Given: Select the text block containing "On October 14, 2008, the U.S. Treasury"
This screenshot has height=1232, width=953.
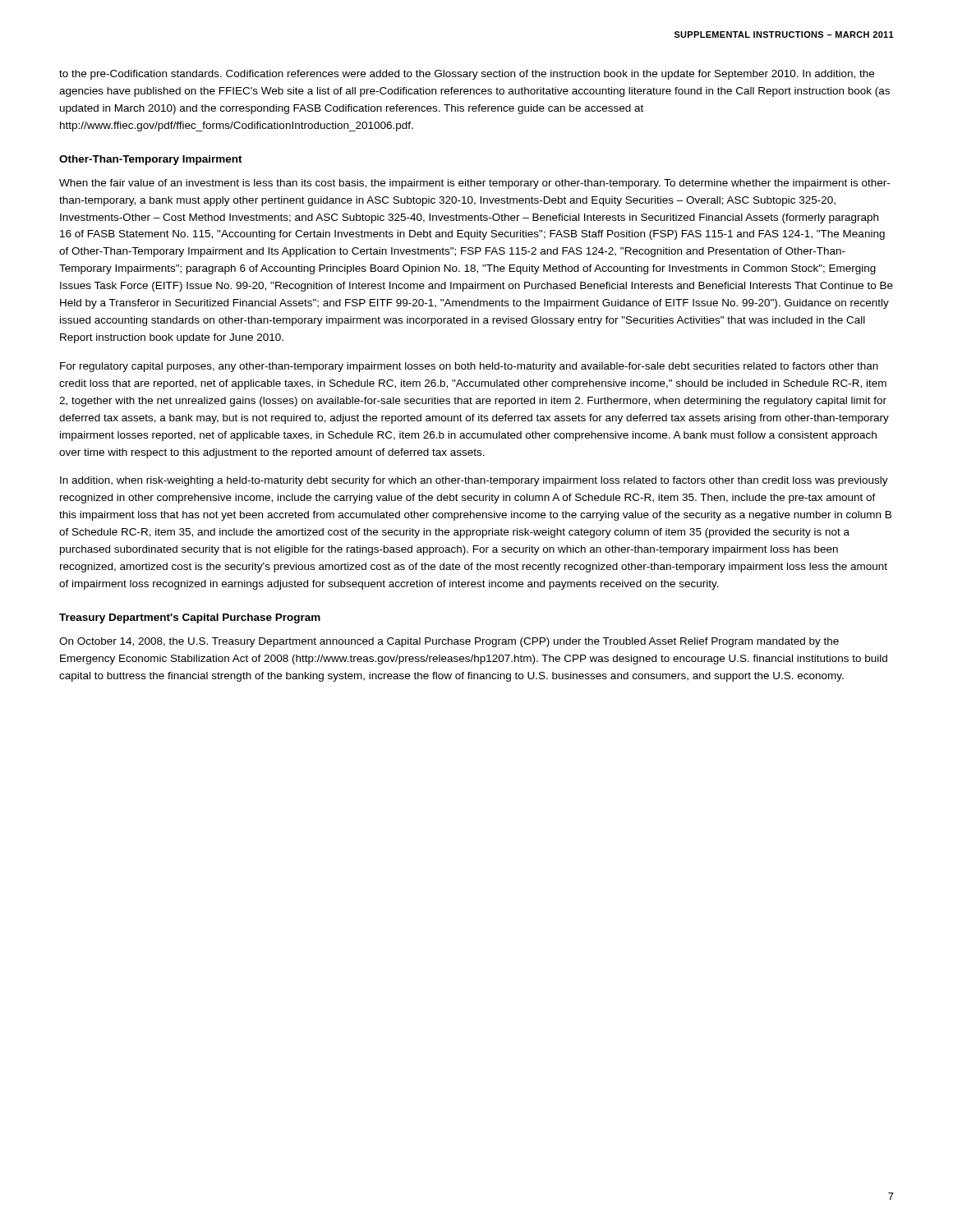Looking at the screenshot, I should tap(476, 659).
